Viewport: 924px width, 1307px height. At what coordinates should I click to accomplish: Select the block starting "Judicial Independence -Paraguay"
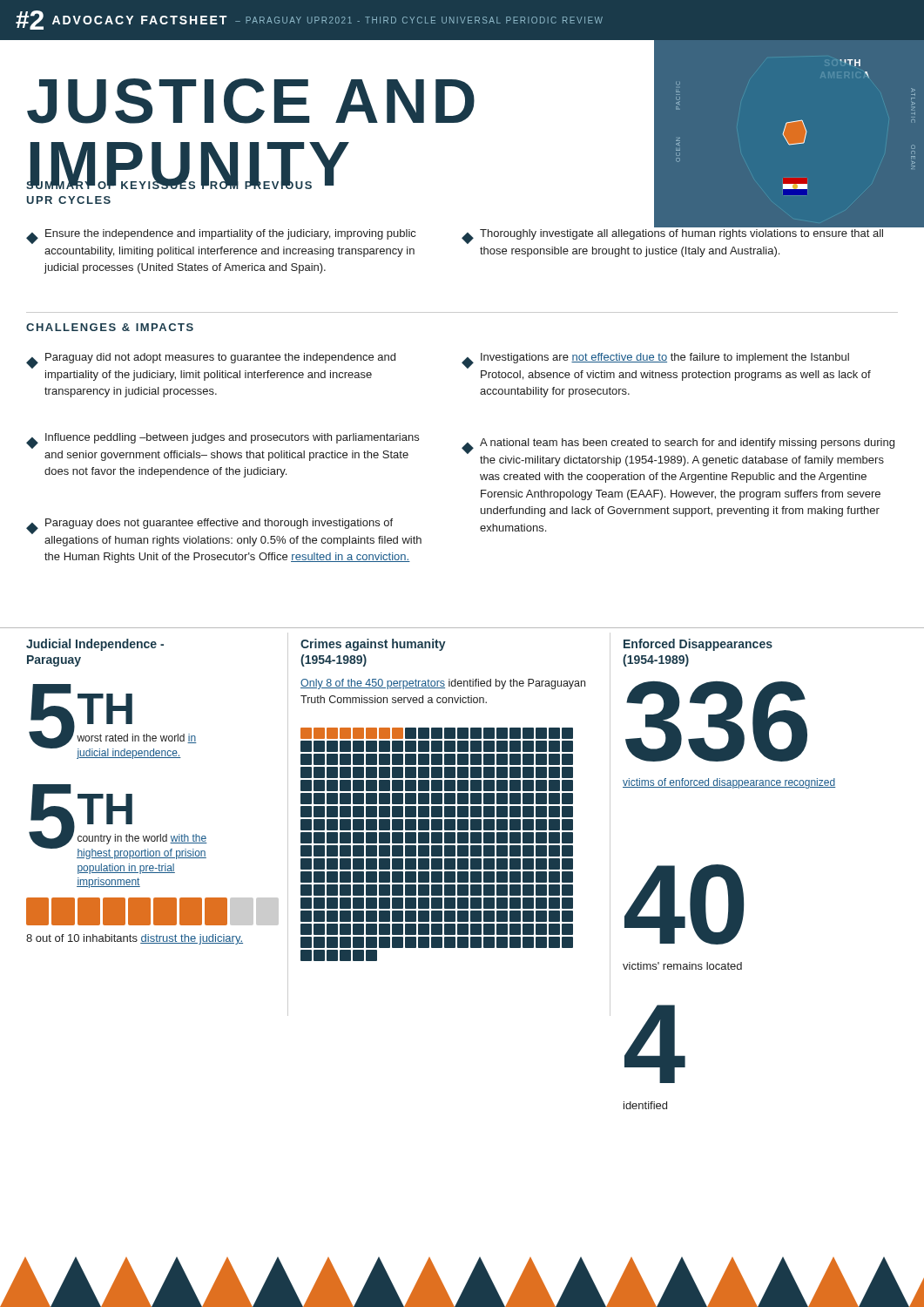(x=152, y=652)
